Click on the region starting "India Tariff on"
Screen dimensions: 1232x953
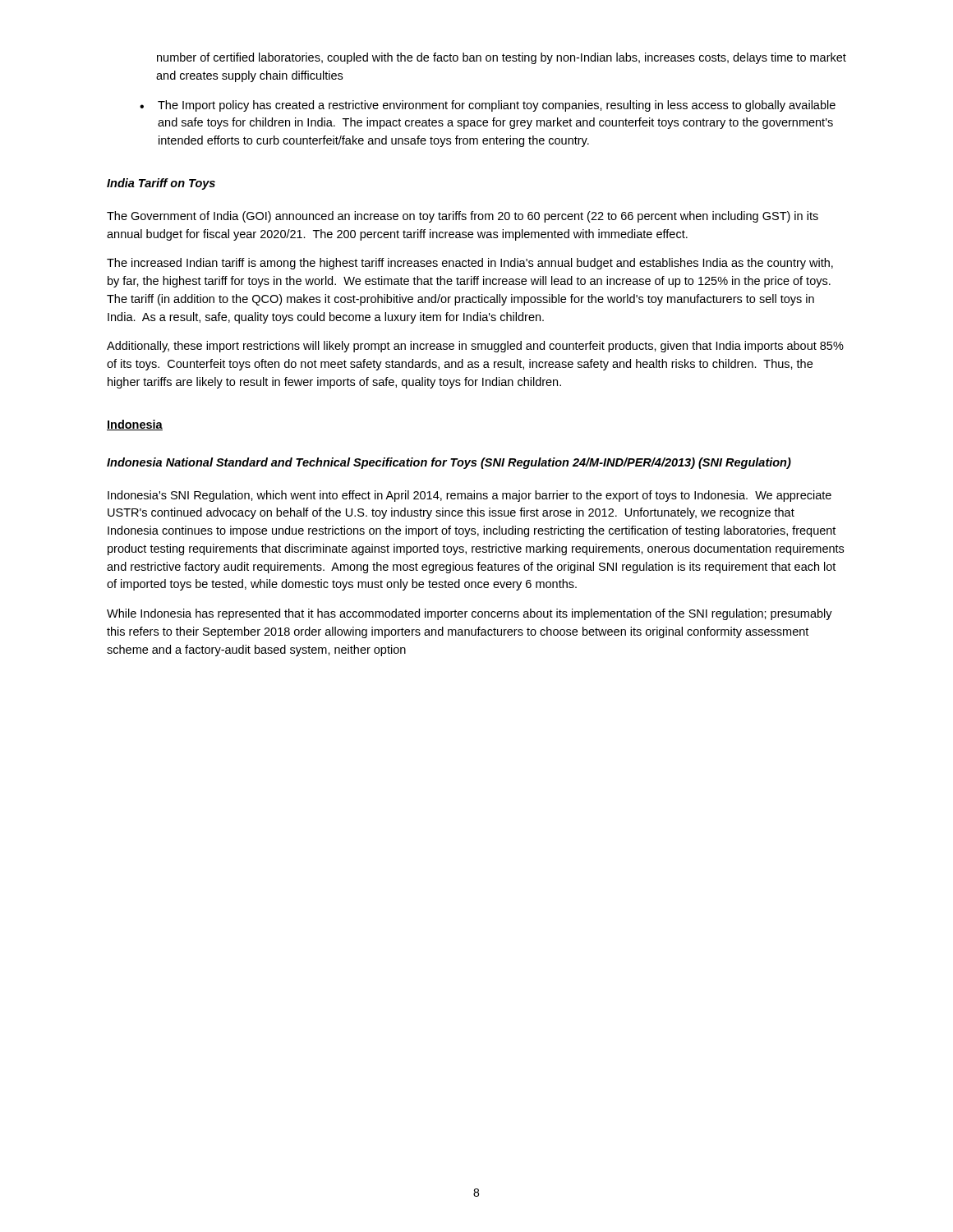click(x=161, y=183)
